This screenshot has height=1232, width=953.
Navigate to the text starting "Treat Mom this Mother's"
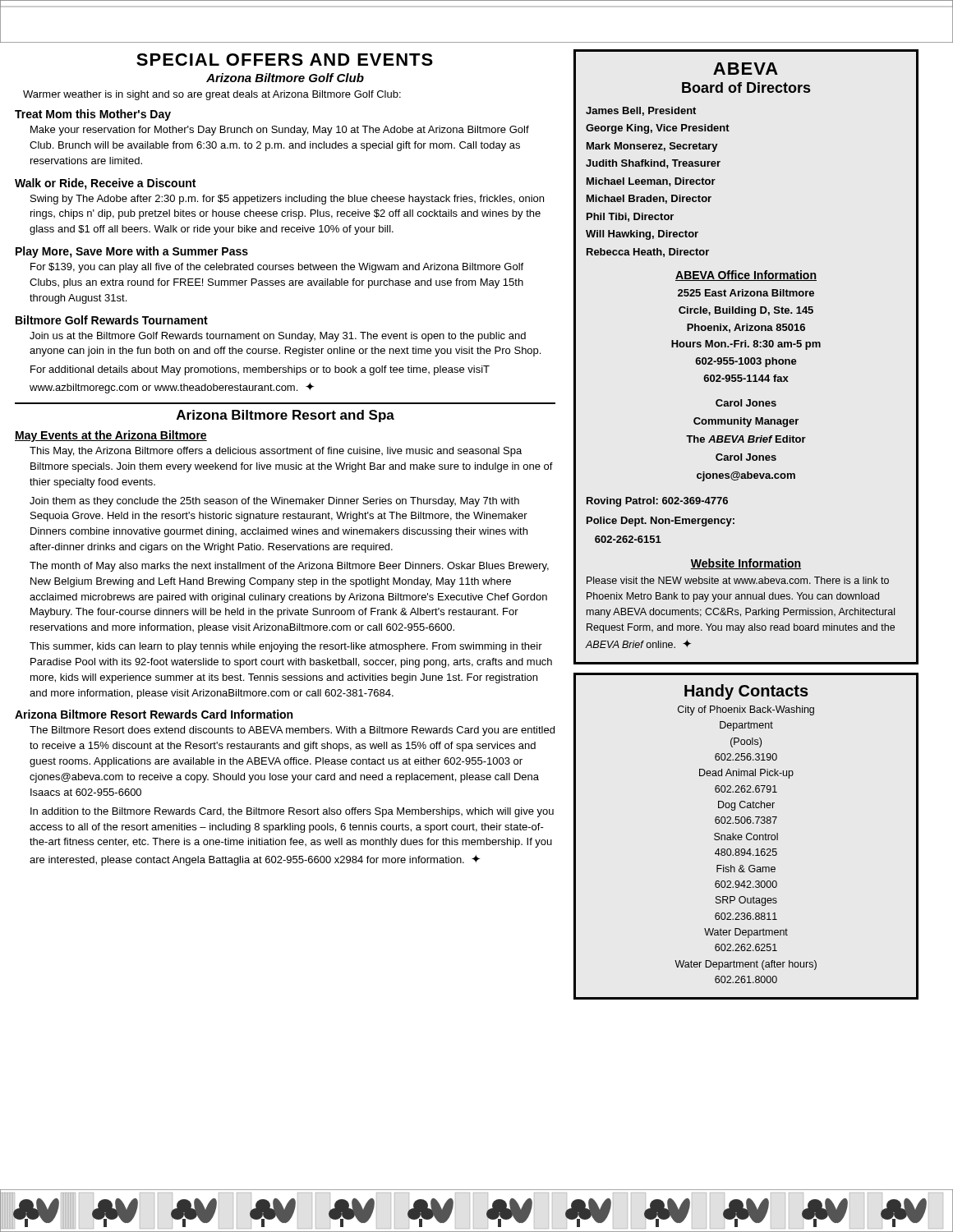tap(93, 114)
